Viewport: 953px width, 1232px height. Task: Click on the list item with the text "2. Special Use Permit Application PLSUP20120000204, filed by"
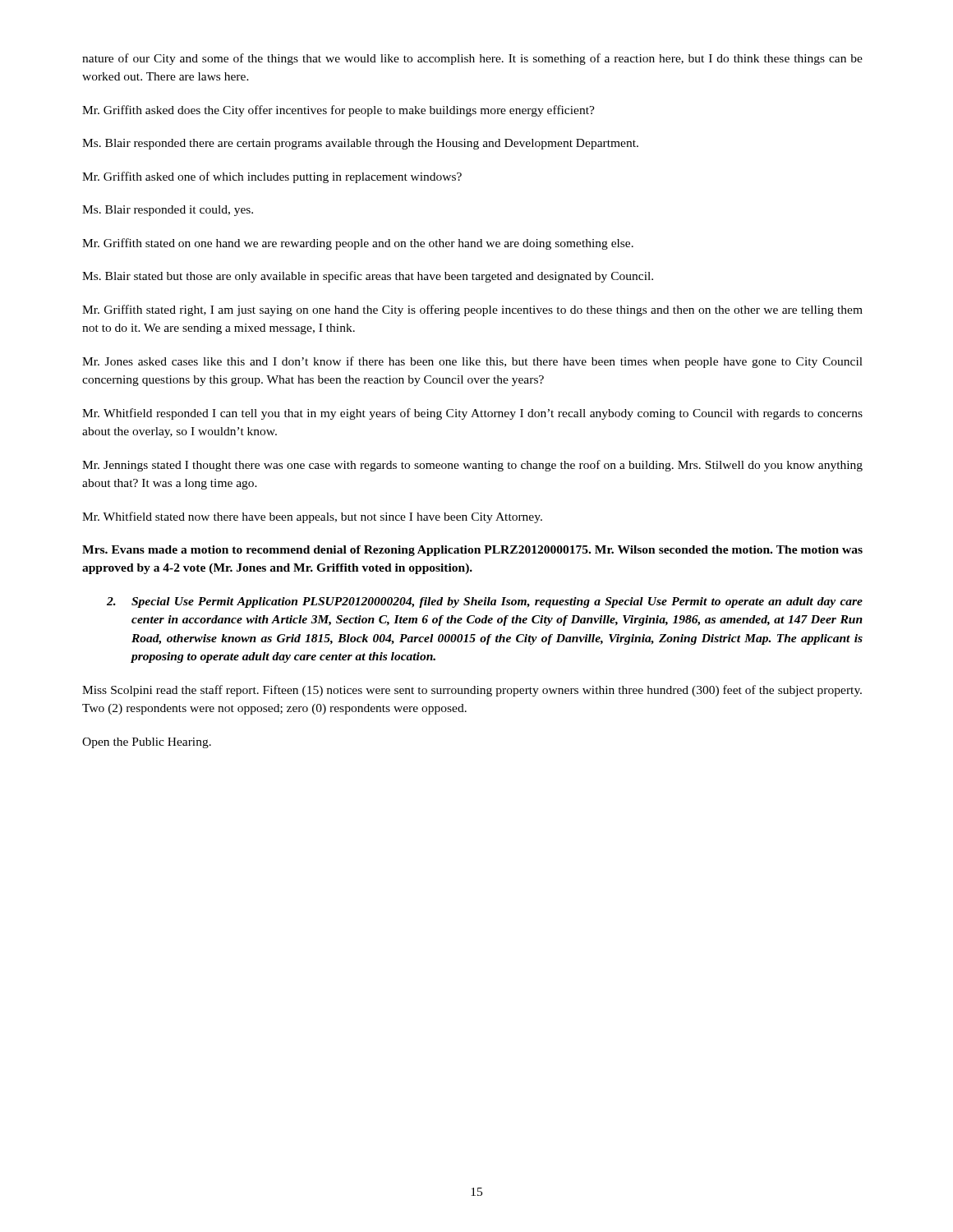(485, 629)
